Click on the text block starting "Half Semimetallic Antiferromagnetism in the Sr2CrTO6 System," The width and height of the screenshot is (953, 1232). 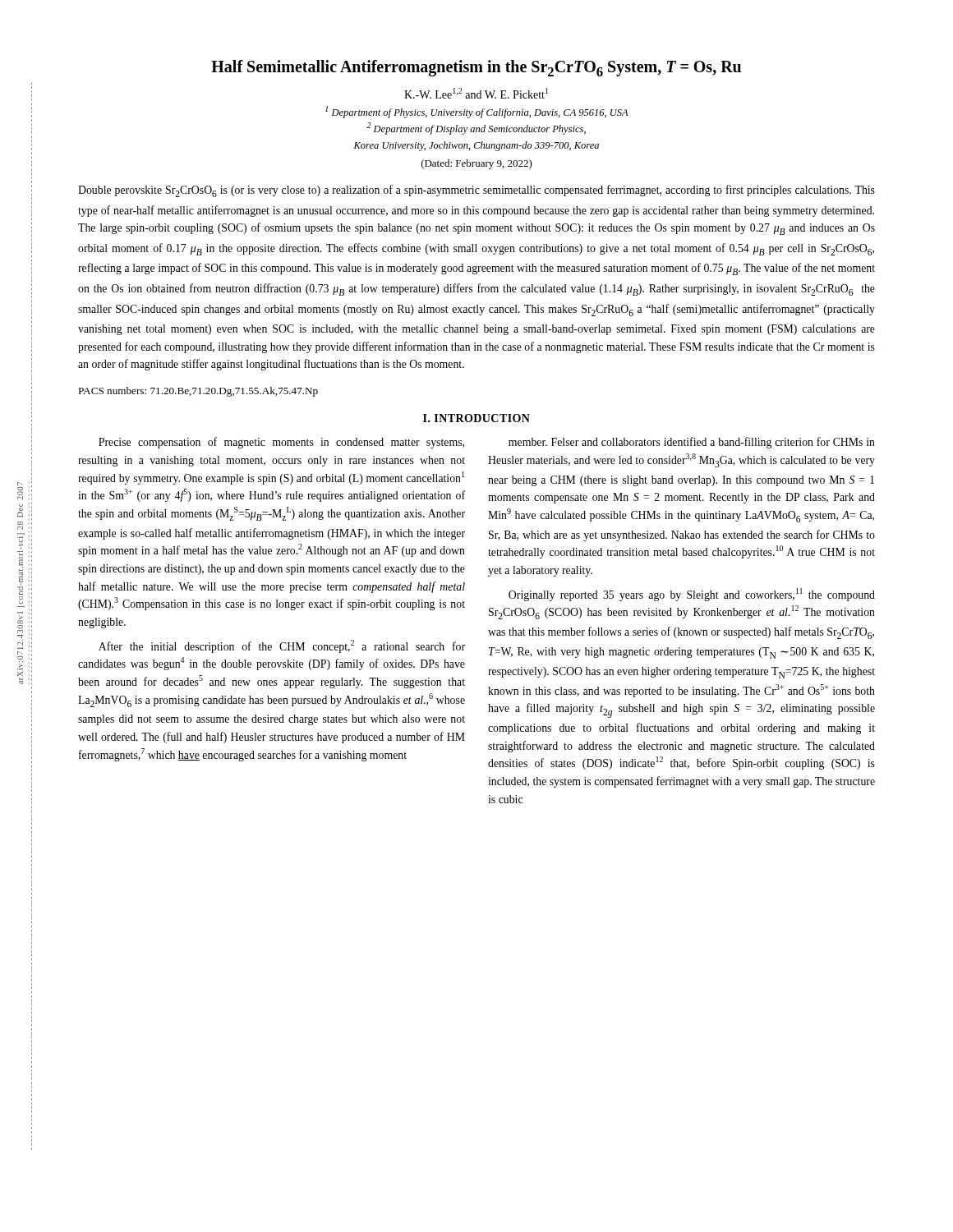[x=476, y=69]
